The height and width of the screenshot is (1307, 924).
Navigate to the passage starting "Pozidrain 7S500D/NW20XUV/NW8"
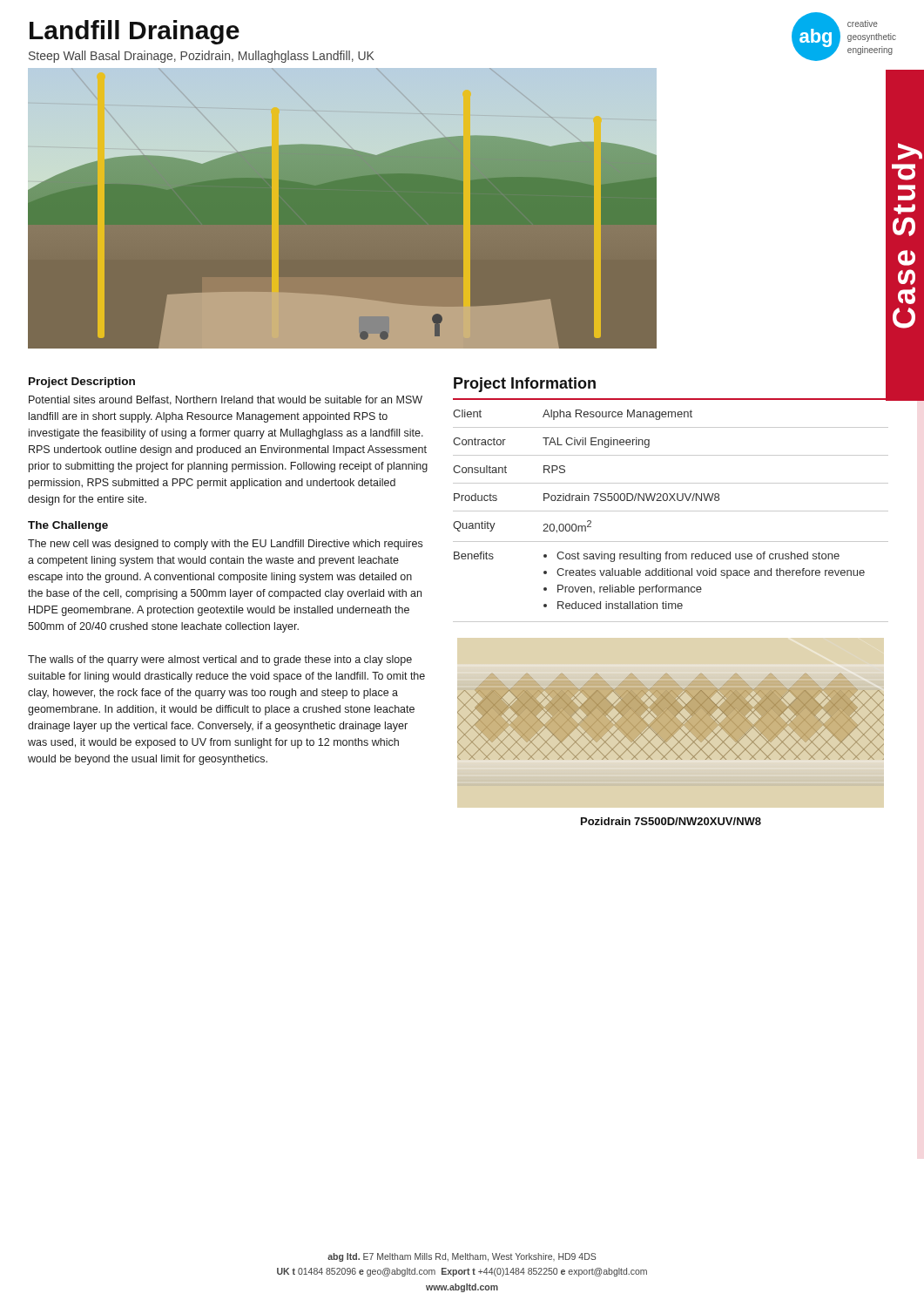[x=671, y=822]
